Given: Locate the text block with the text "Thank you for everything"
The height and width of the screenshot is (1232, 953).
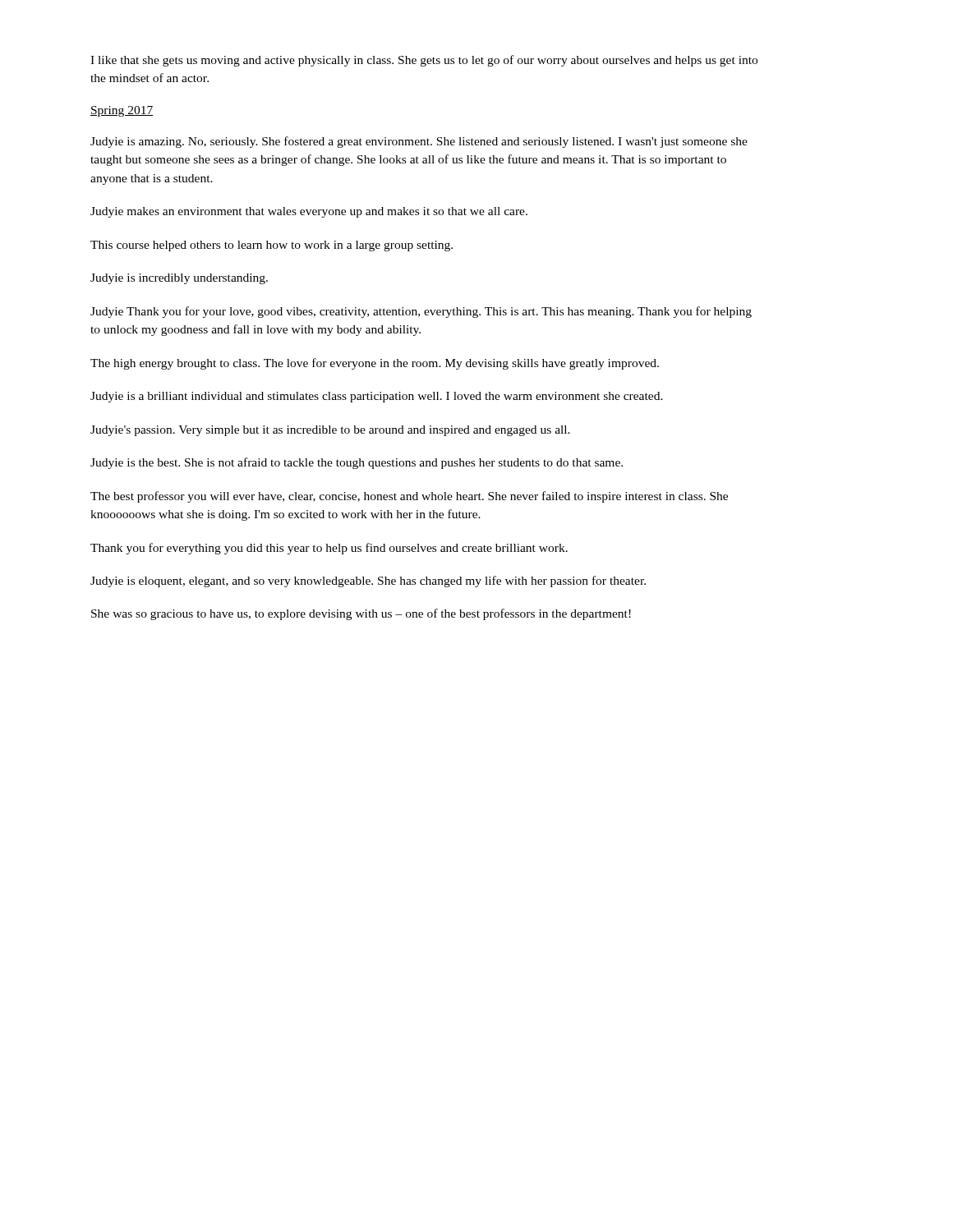Looking at the screenshot, I should [x=329, y=547].
